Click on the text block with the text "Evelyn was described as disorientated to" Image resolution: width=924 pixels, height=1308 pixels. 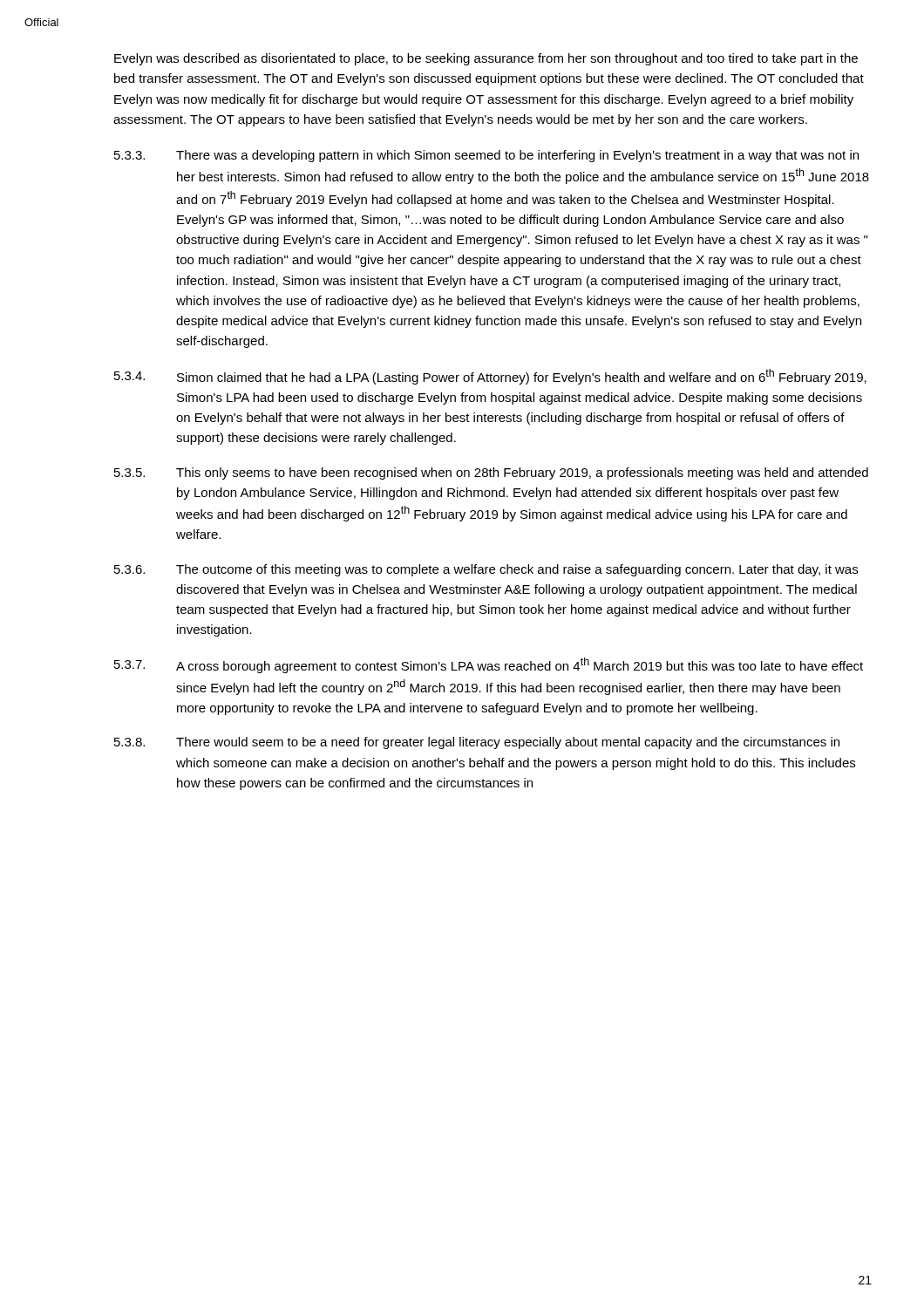[488, 88]
